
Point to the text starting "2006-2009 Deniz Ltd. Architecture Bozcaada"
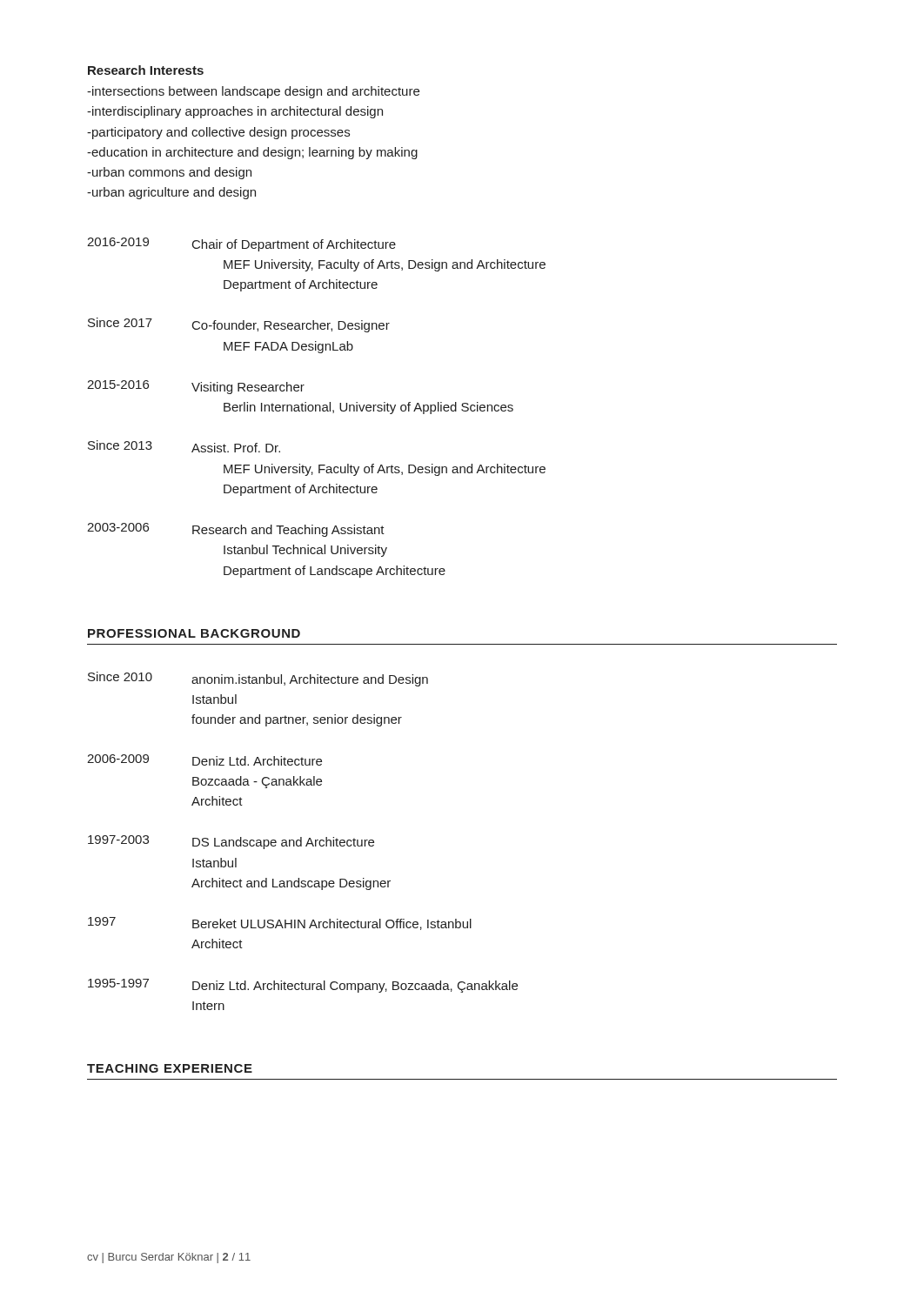[x=205, y=781]
